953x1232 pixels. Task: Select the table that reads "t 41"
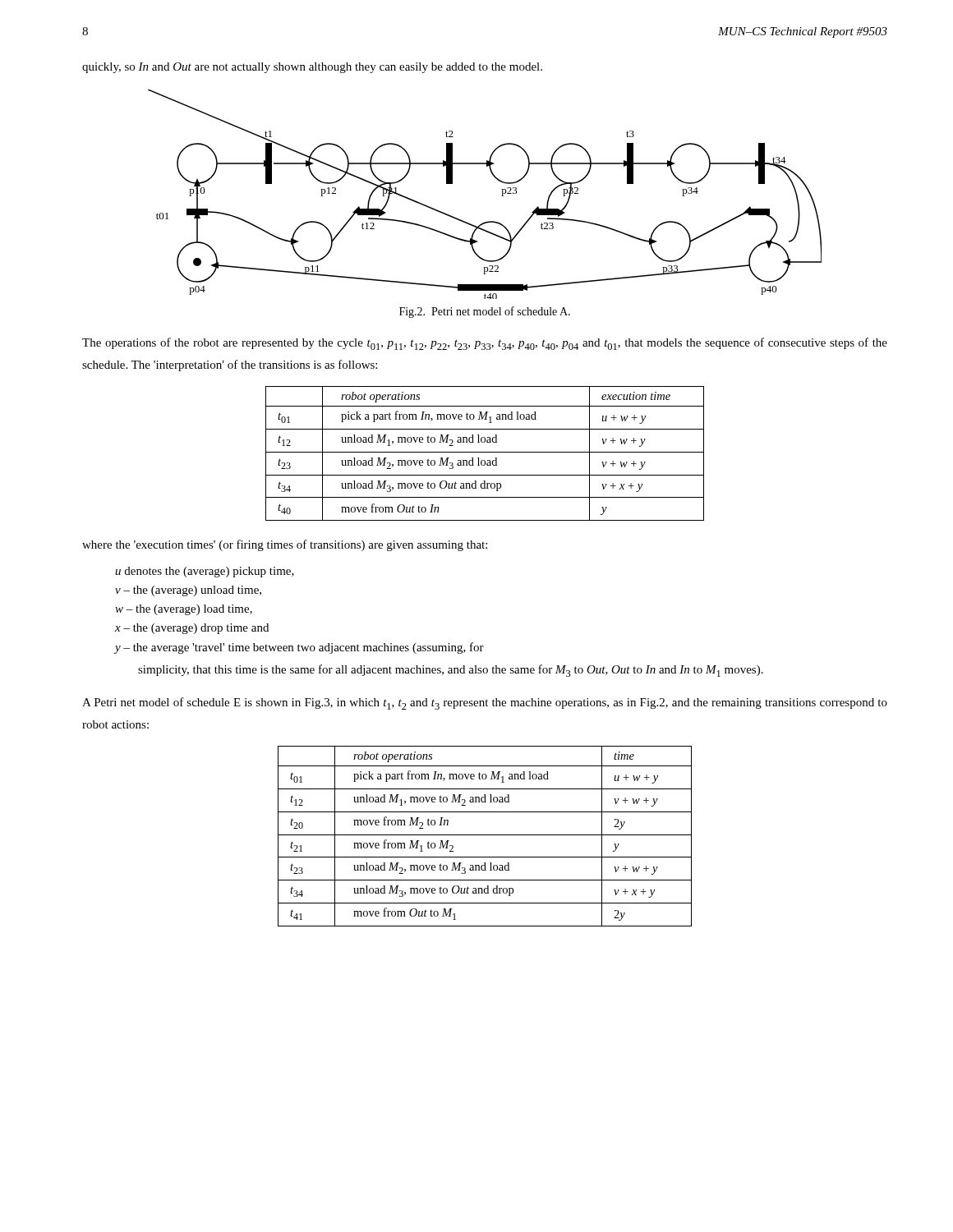tap(485, 836)
